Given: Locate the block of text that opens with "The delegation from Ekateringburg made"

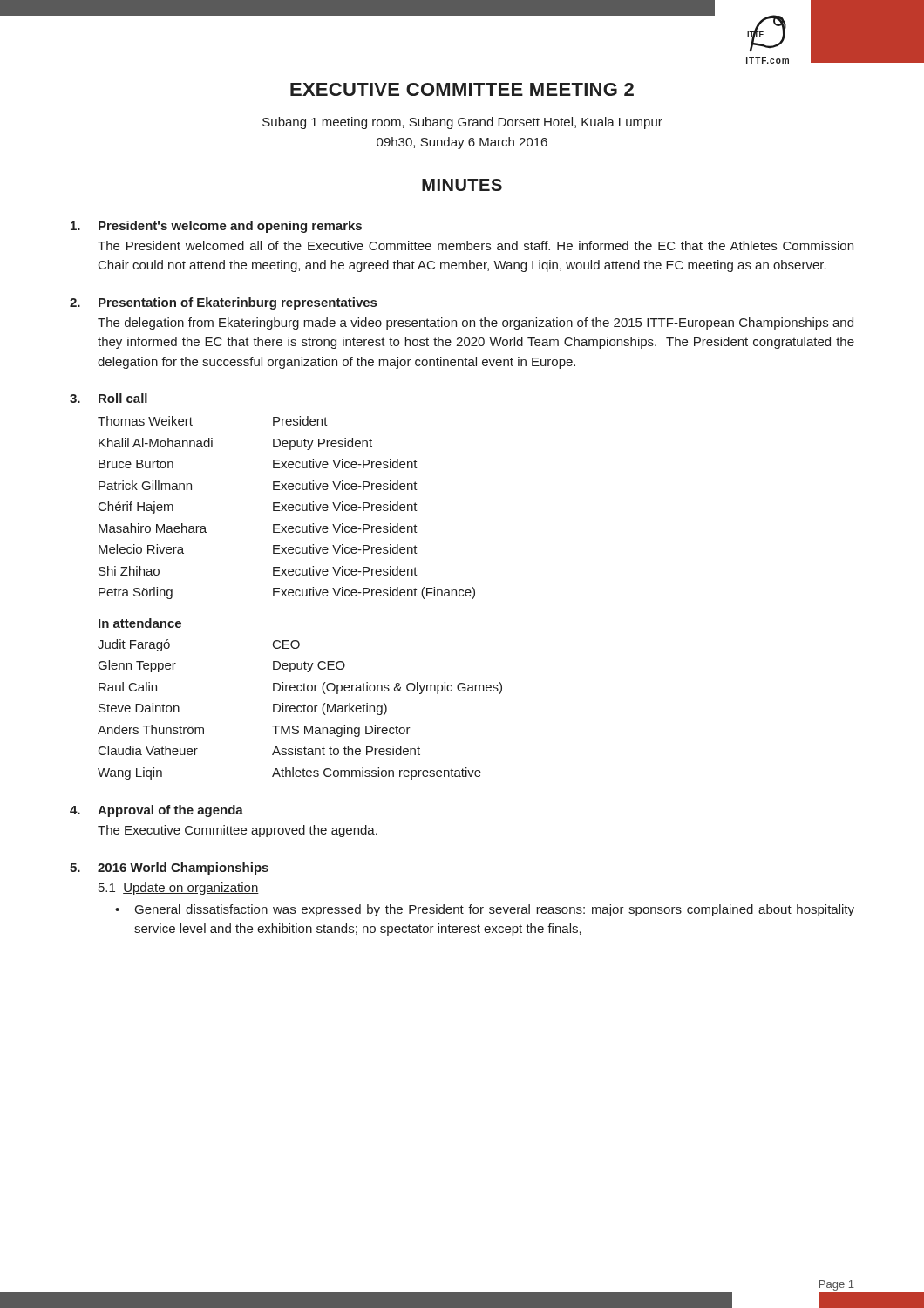Looking at the screenshot, I should (476, 341).
